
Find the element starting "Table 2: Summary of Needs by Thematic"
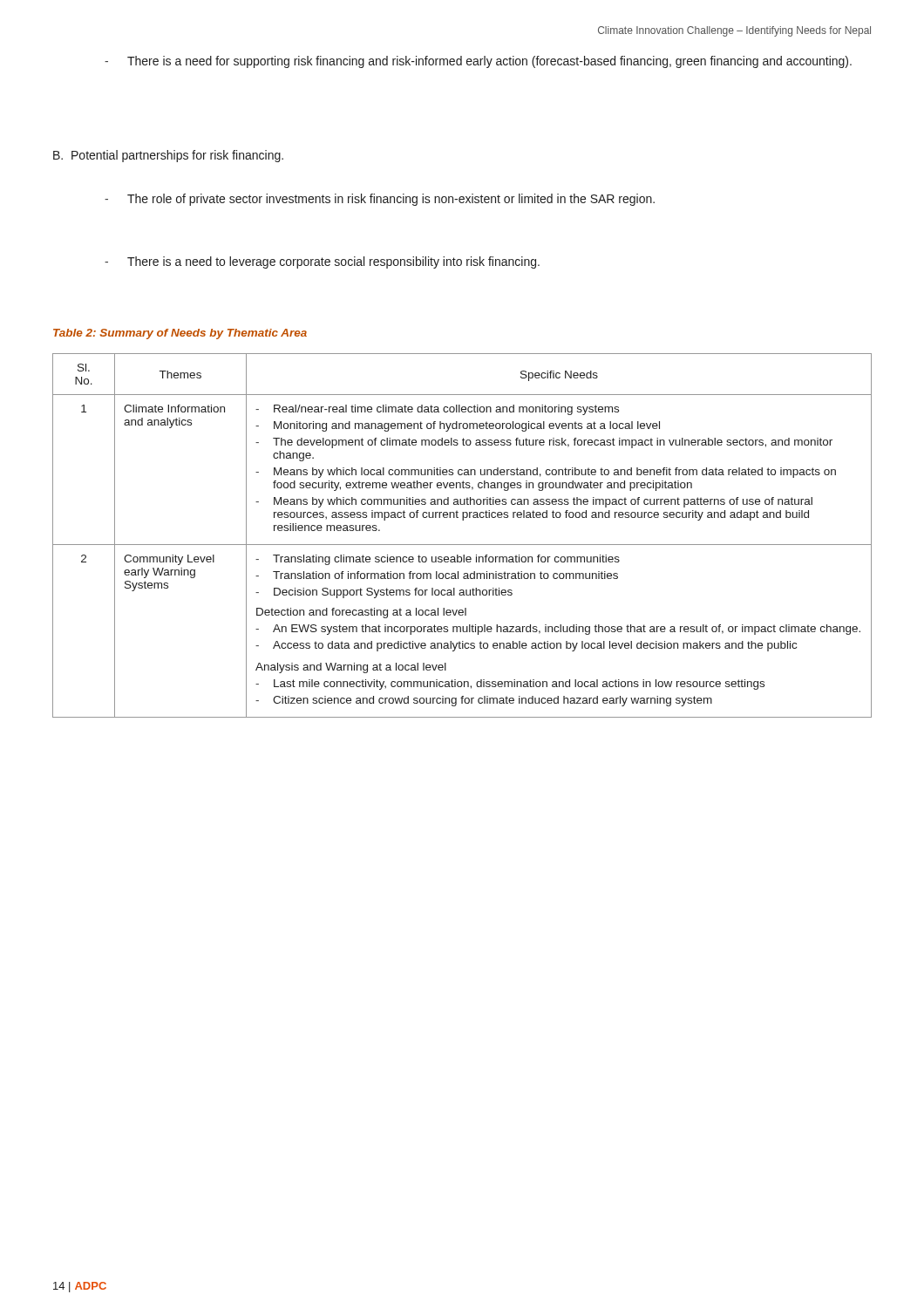[180, 333]
